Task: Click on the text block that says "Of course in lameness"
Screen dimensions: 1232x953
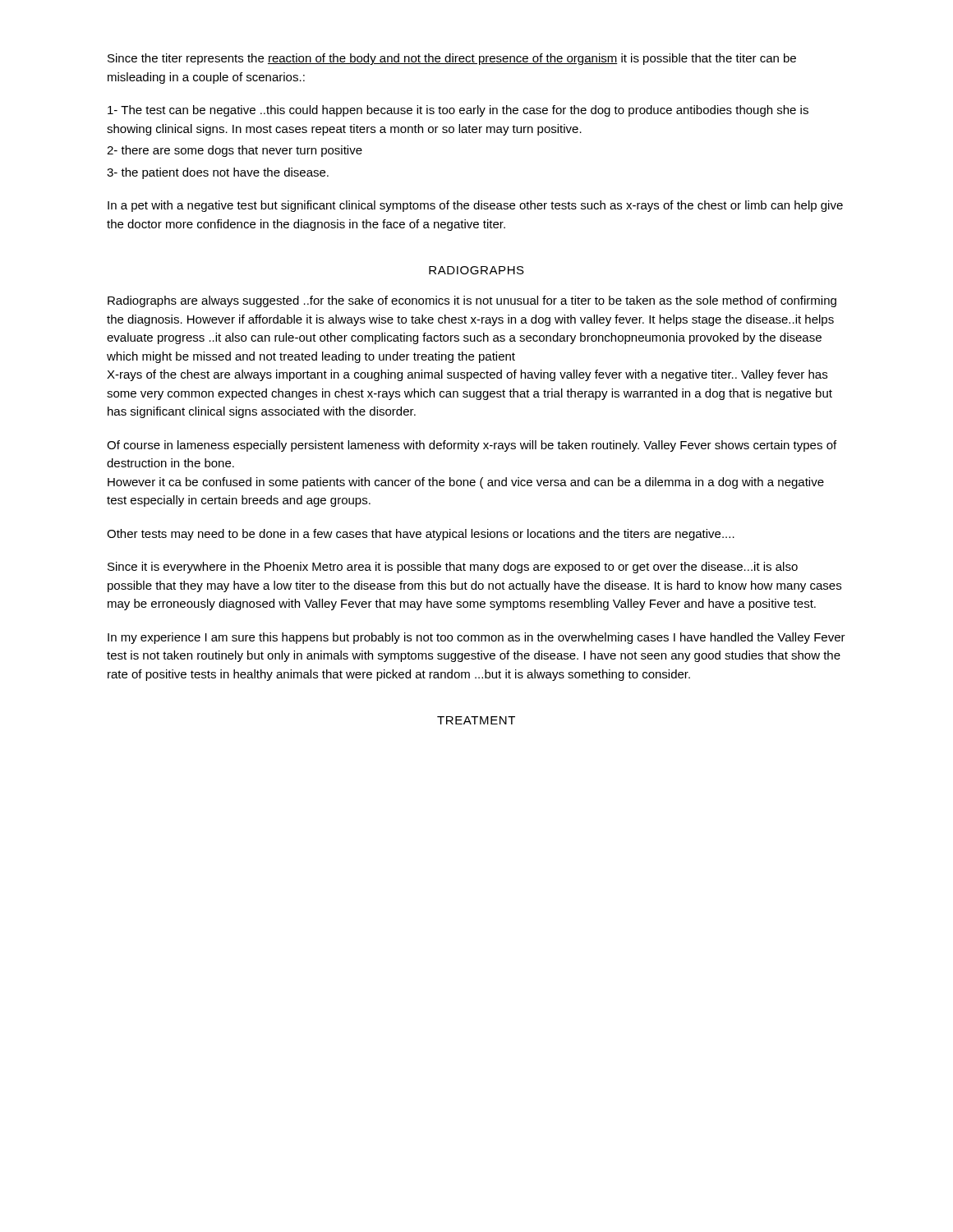Action: tap(472, 472)
